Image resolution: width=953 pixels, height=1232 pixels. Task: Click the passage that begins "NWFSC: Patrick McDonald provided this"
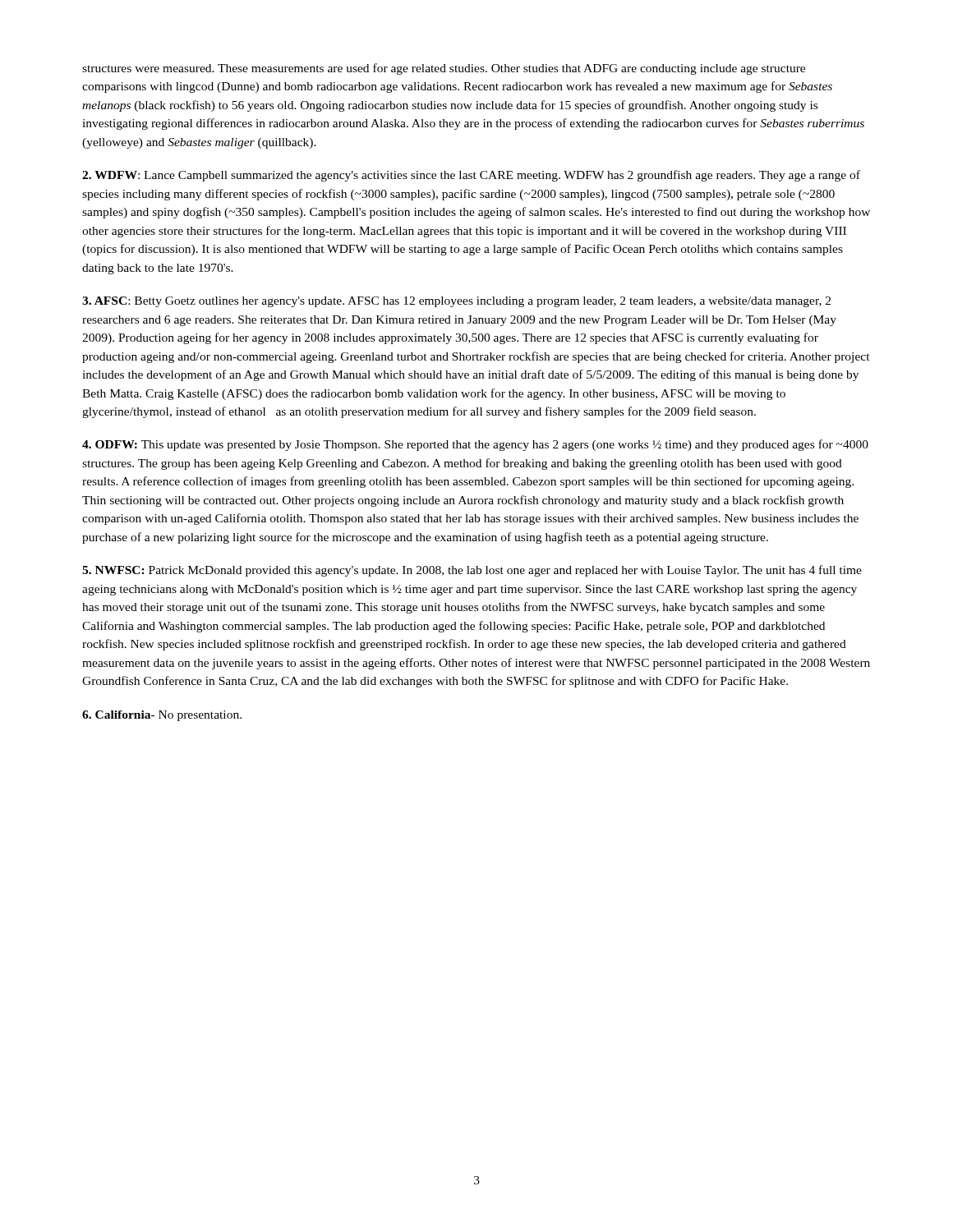coord(476,625)
